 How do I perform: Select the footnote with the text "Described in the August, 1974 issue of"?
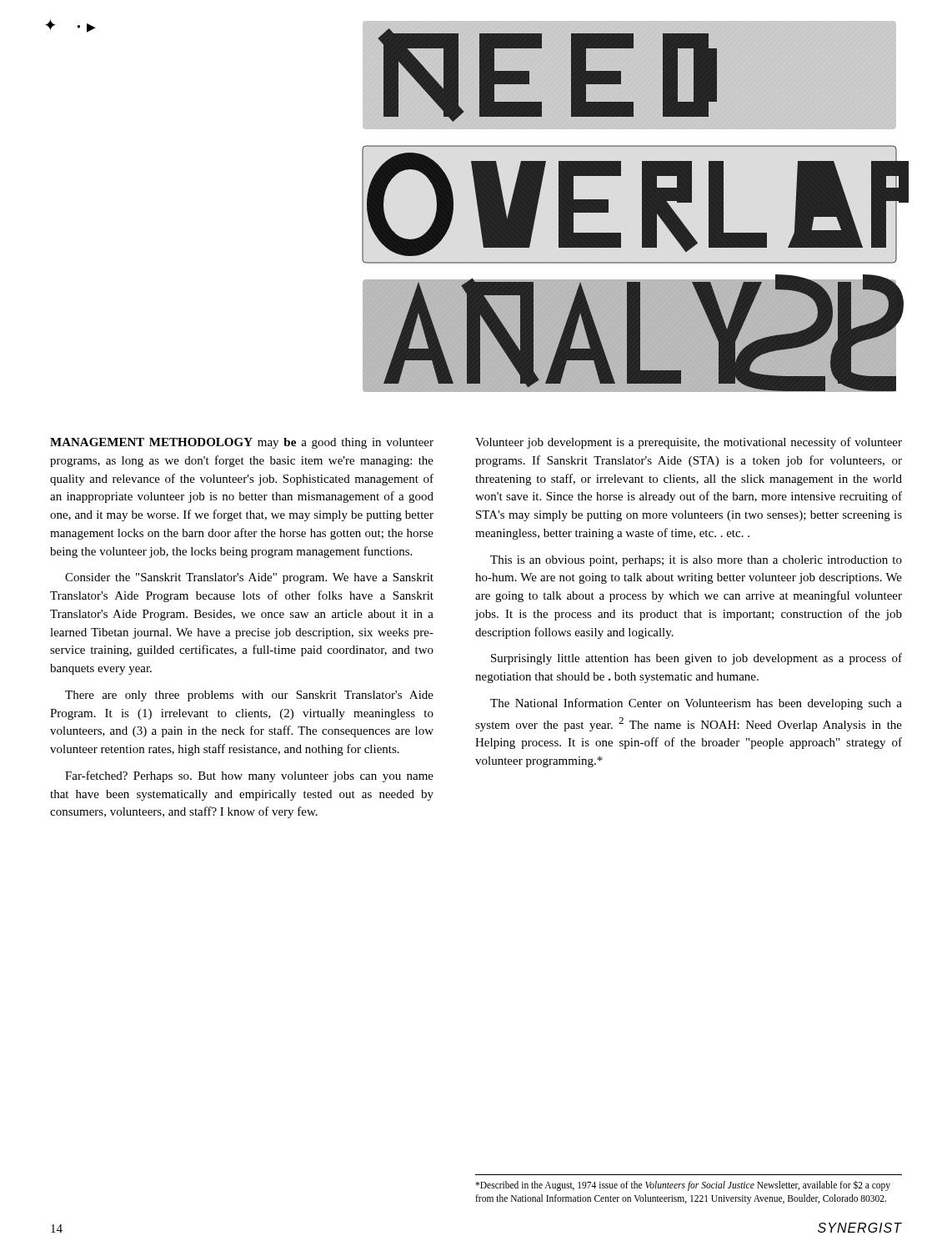click(x=689, y=1192)
